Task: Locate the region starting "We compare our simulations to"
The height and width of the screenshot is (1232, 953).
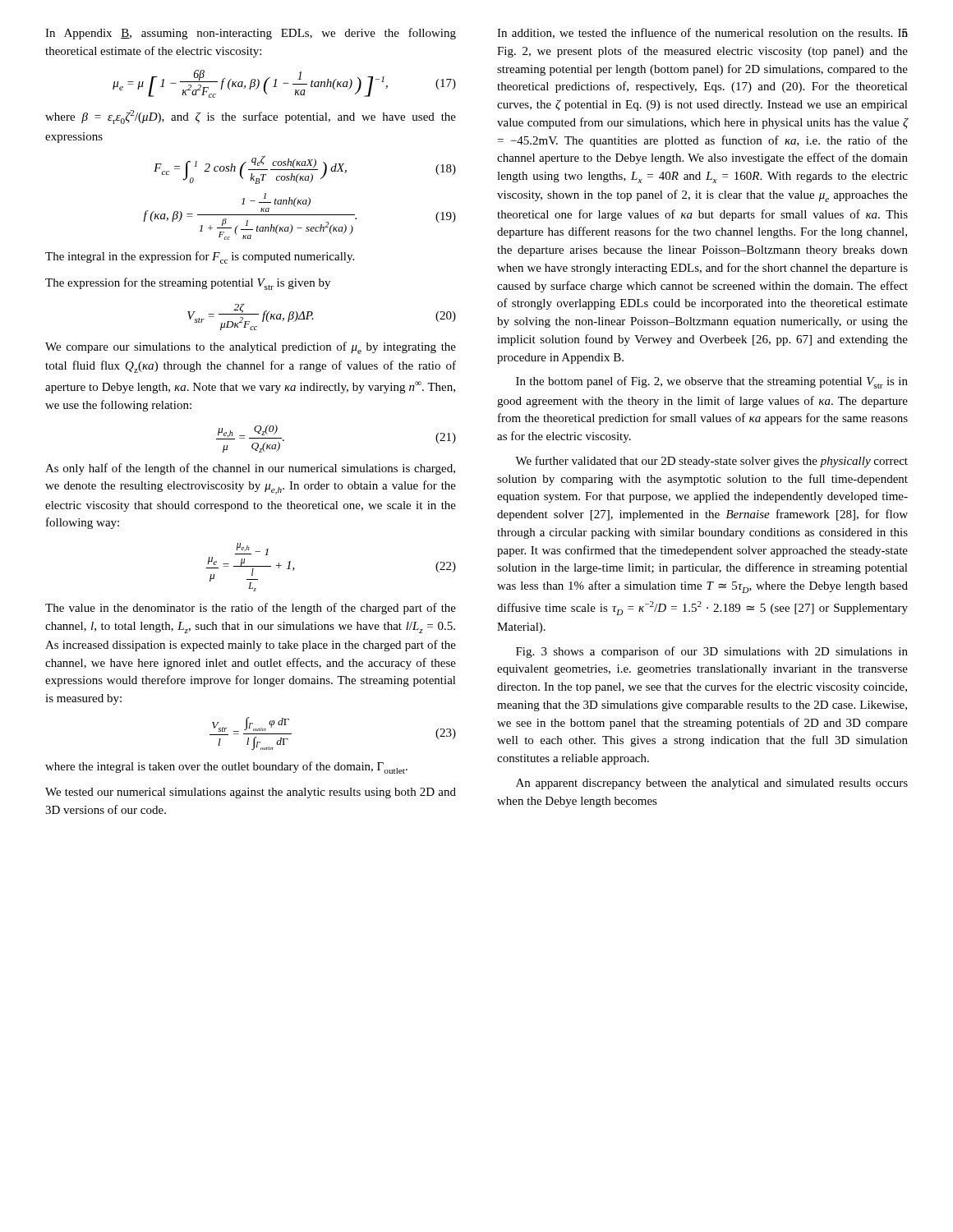Action: 251,376
